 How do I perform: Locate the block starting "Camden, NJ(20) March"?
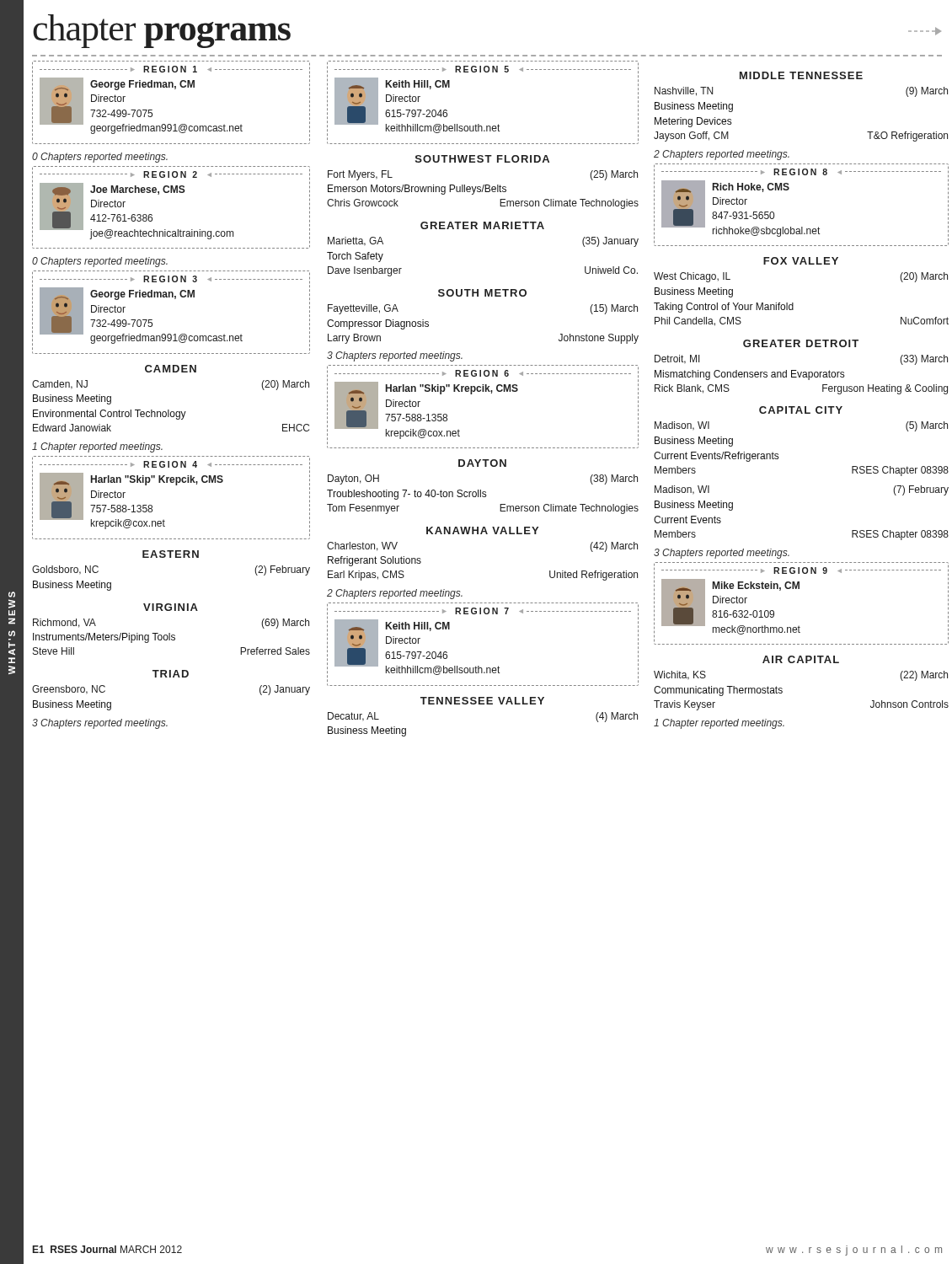pos(171,407)
